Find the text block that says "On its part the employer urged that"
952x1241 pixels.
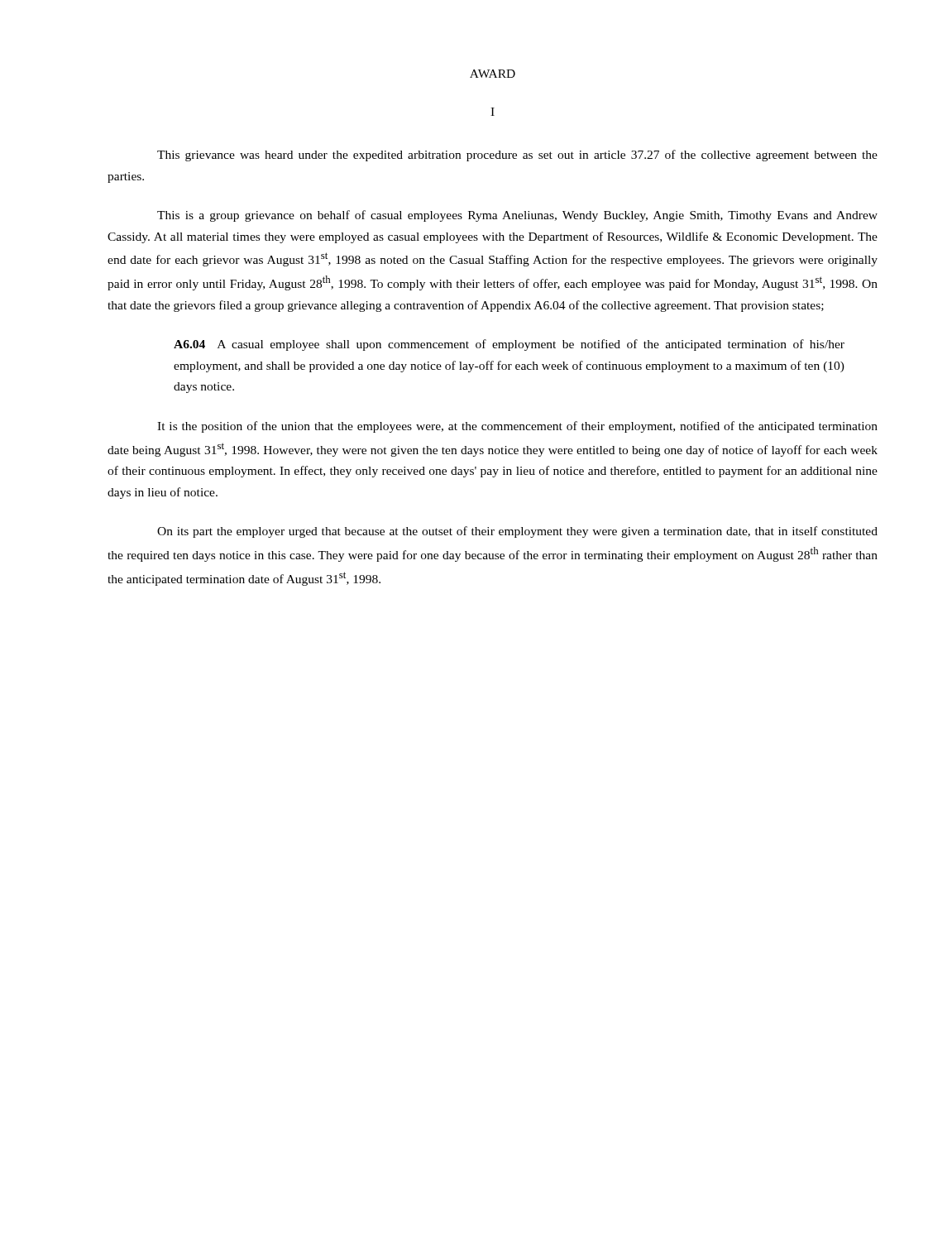point(493,555)
